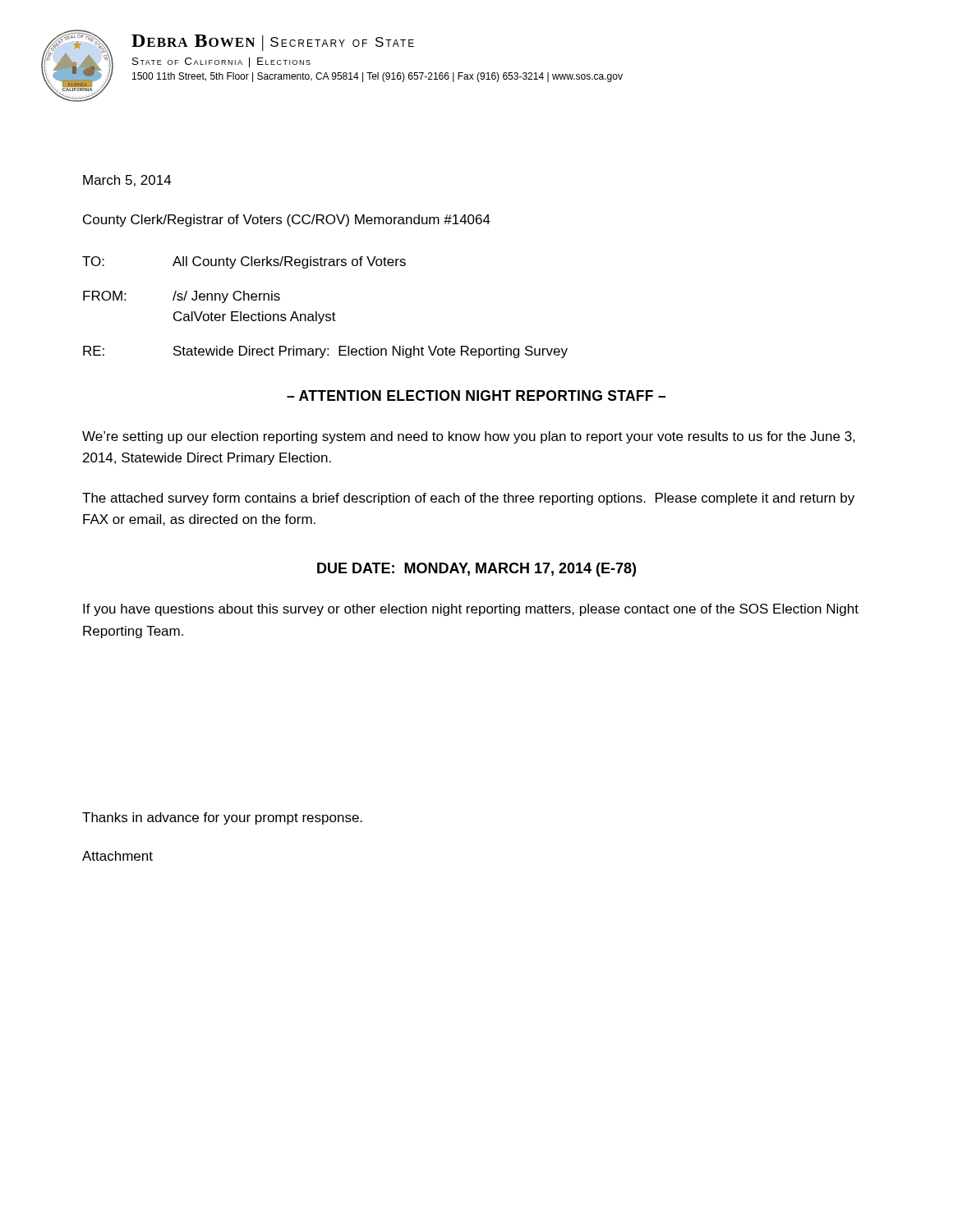This screenshot has width=953, height=1232.
Task: Click on the element starting "DUE DATE: MONDAY, MARCH 17, 2014 (E-78)"
Action: [476, 569]
